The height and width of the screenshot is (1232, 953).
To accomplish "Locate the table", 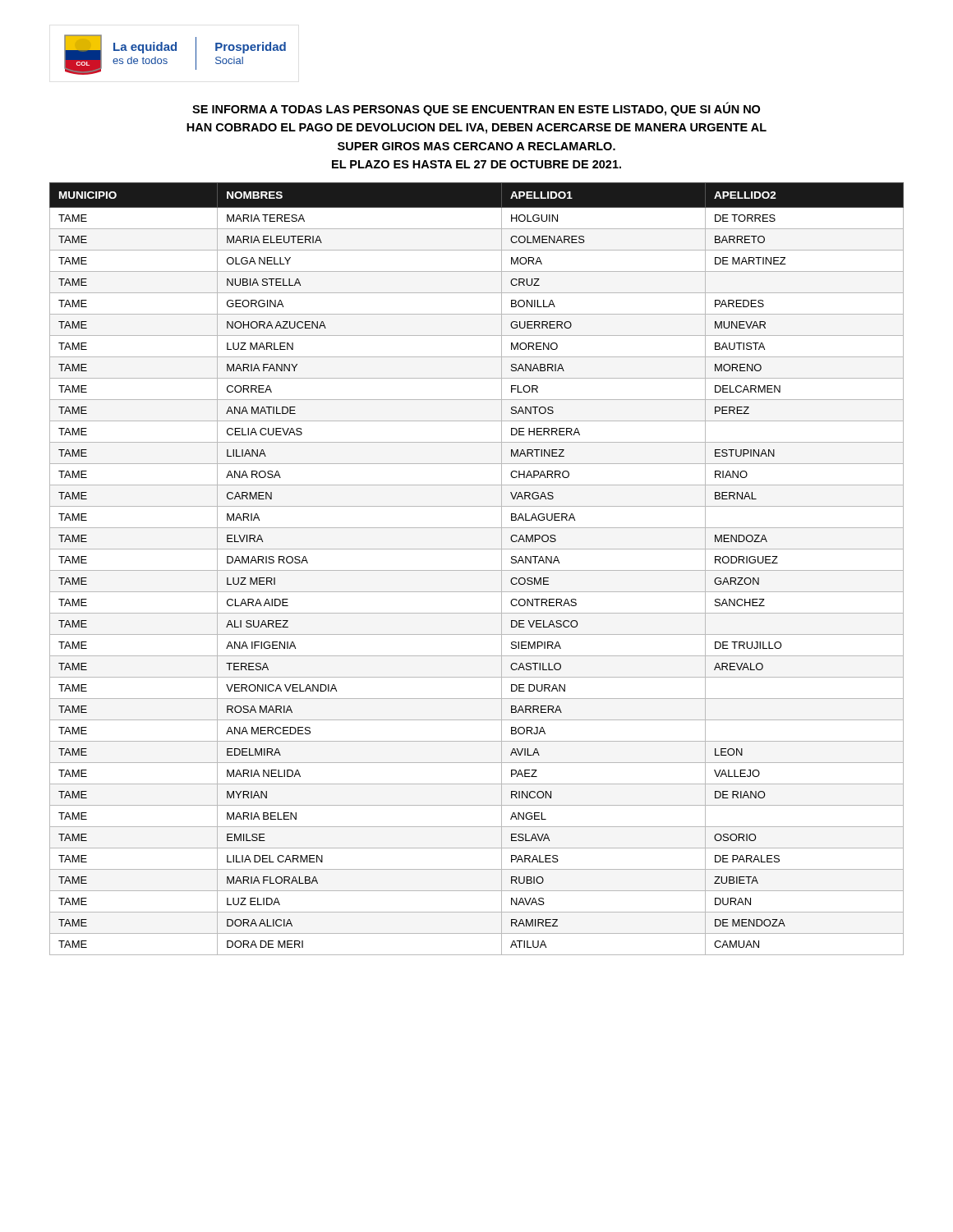I will (x=476, y=569).
